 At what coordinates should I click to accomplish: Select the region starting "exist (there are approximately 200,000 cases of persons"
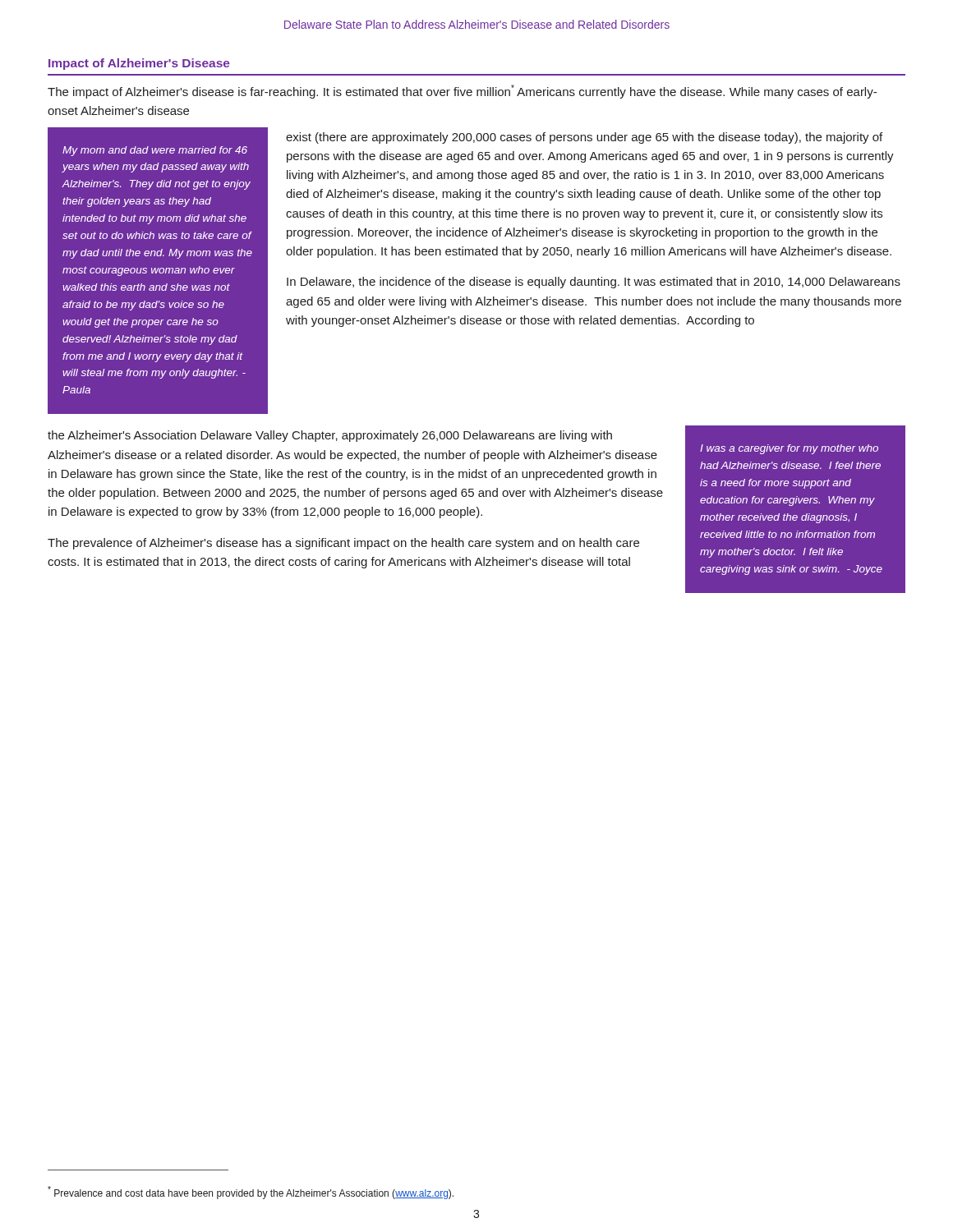click(596, 228)
